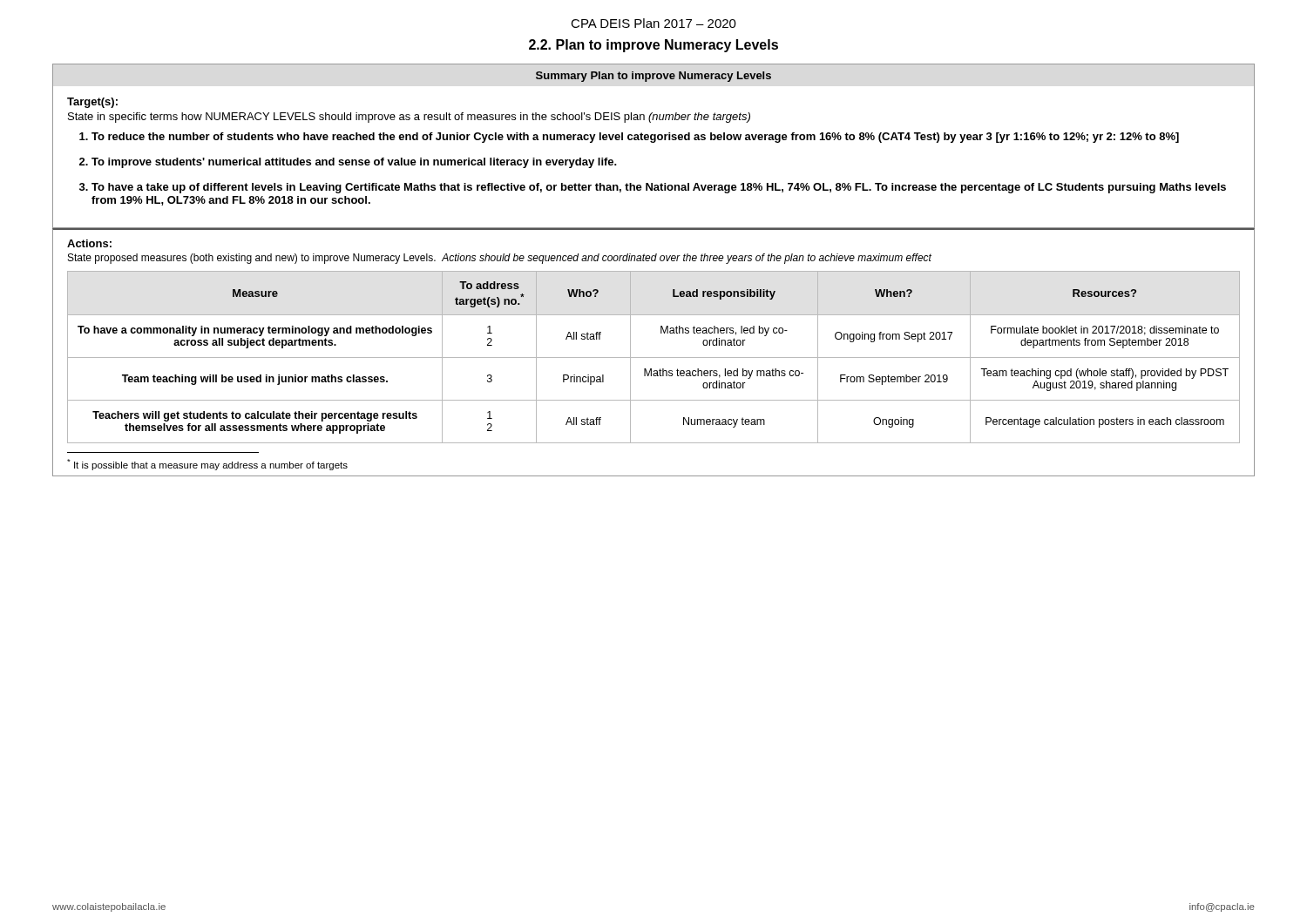Find the text block with the text "State in specific terms how NUMERACY LEVELS"

pos(409,116)
